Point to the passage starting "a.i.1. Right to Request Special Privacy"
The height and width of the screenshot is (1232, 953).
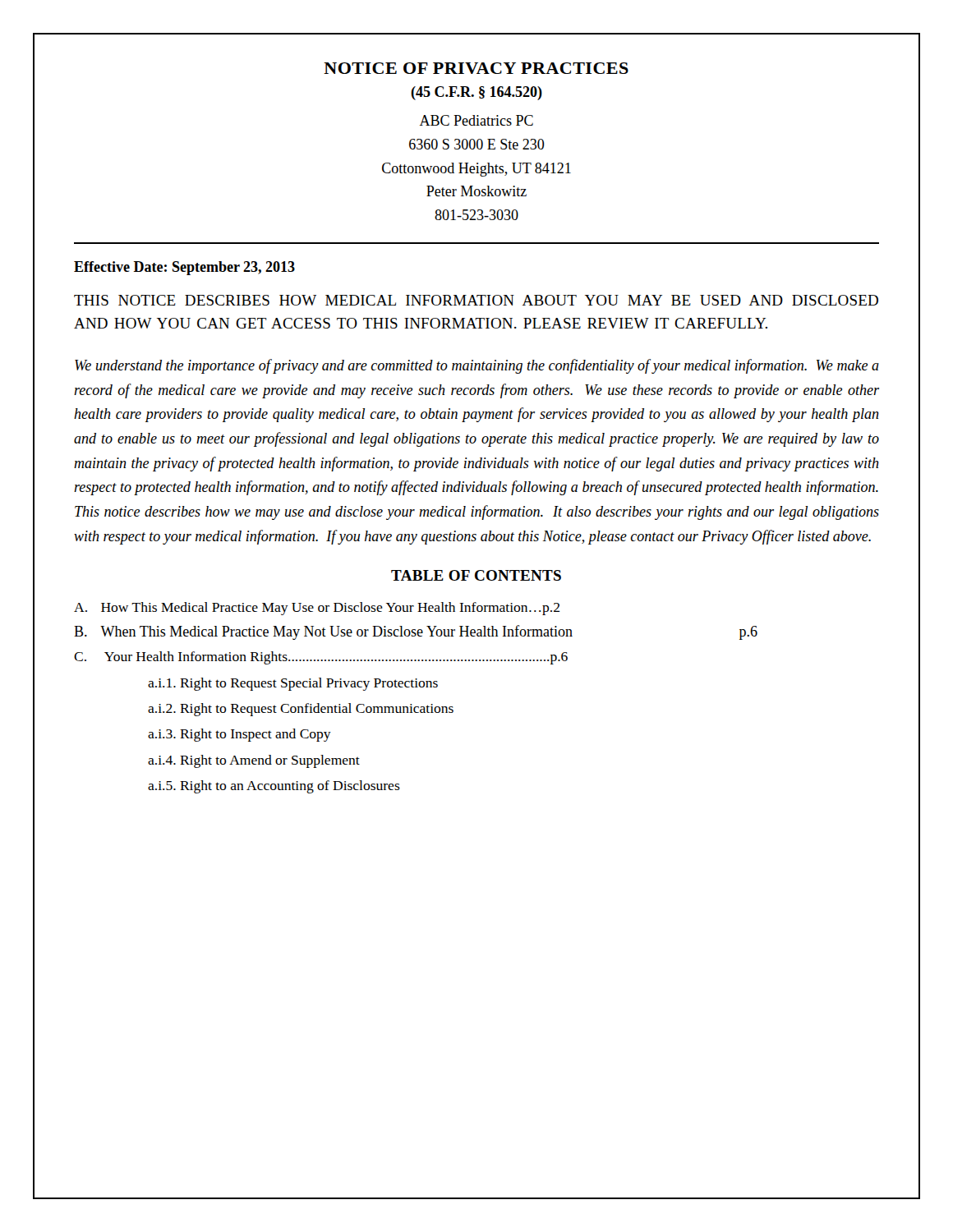tap(293, 683)
